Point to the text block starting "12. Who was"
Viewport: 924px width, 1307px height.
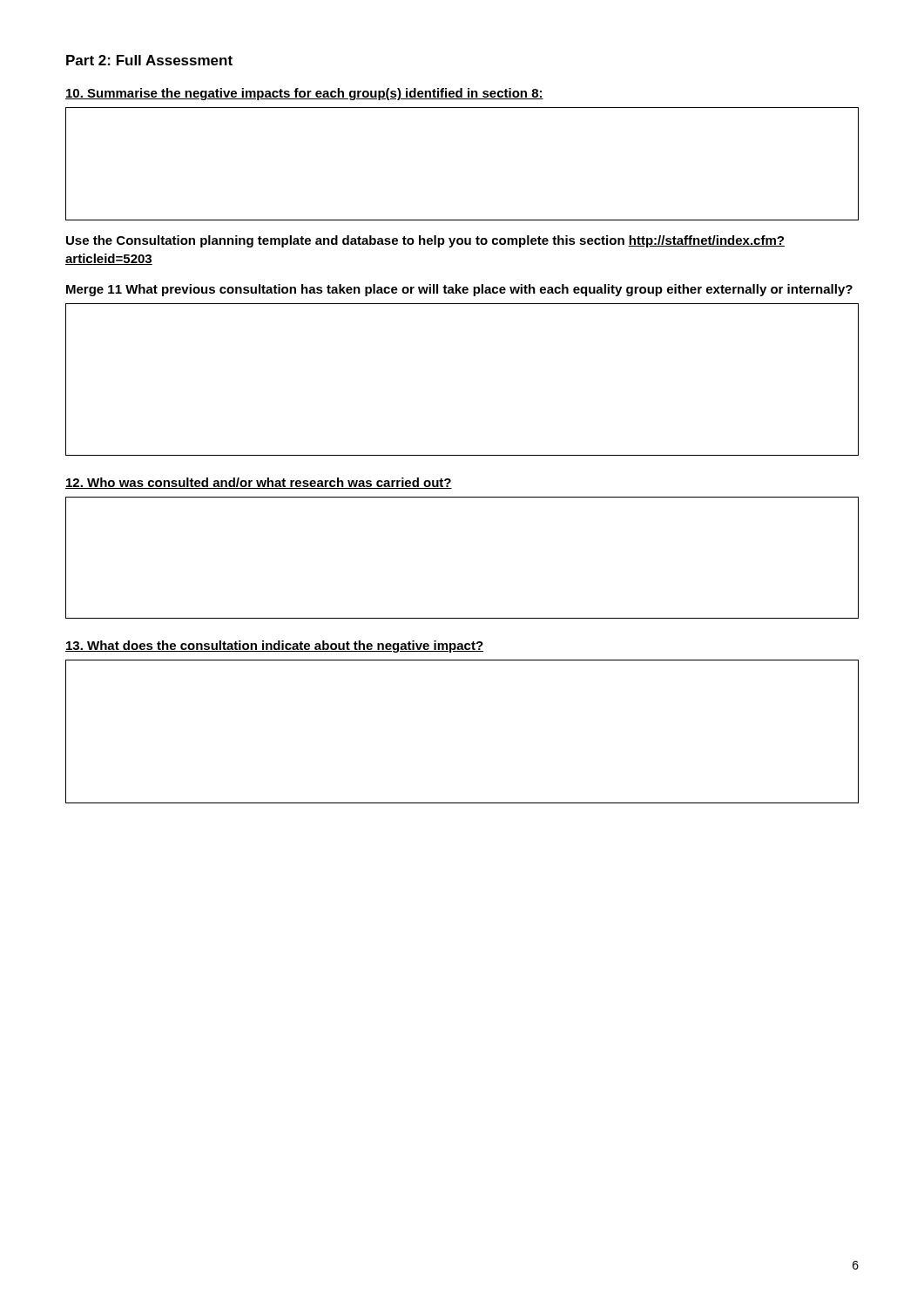[x=258, y=482]
